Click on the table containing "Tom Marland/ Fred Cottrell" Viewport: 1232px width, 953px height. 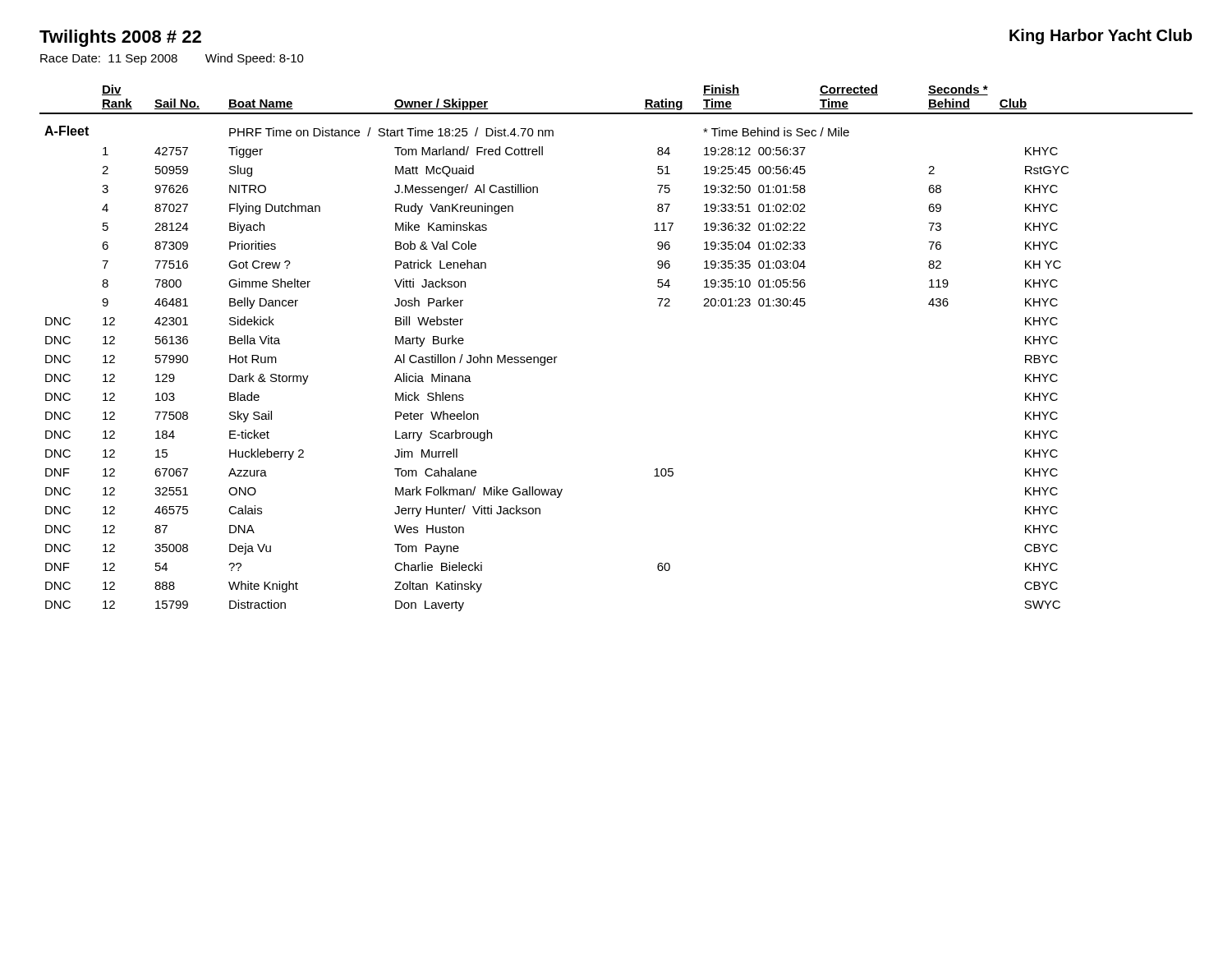(x=616, y=347)
